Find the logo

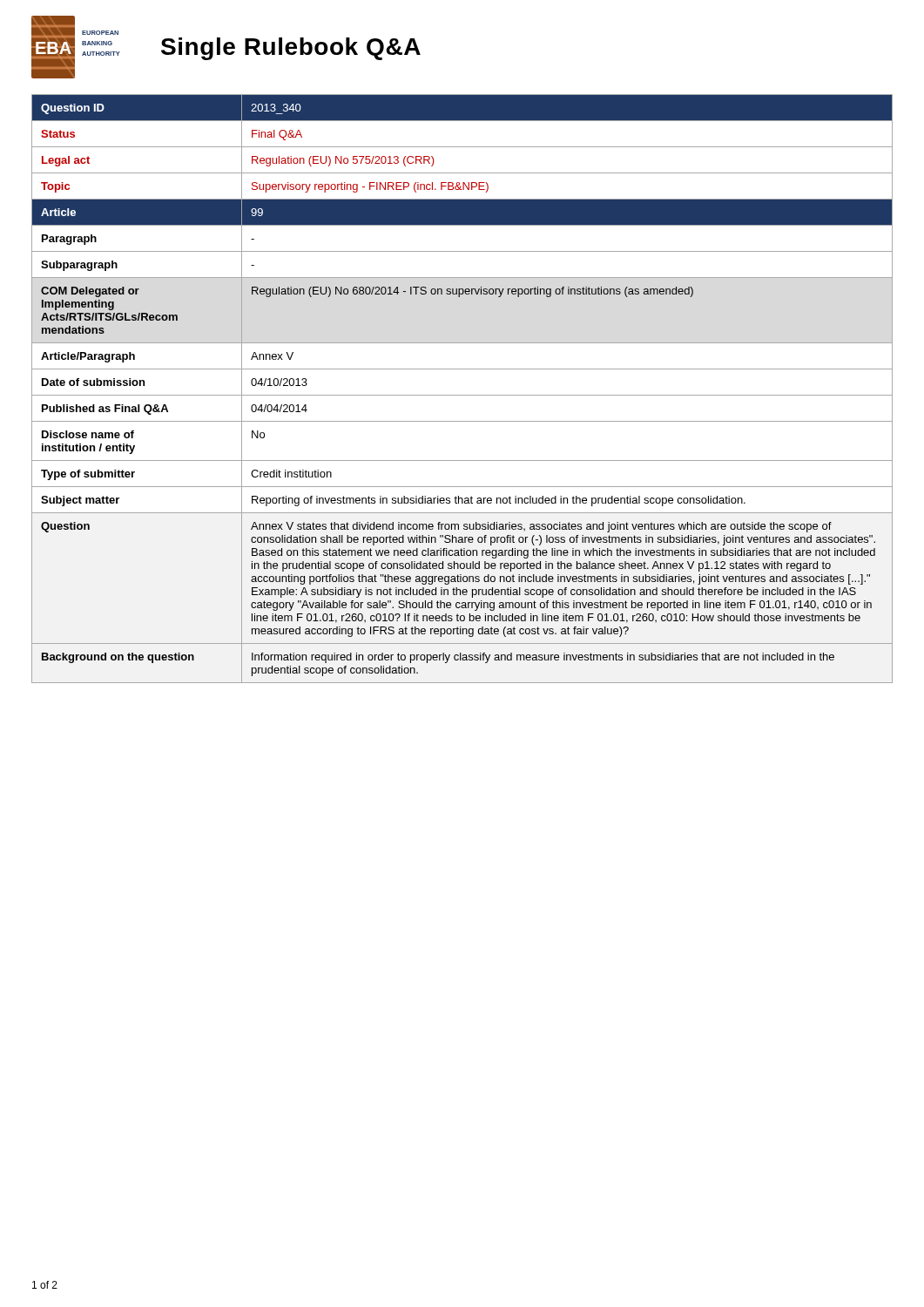(x=79, y=47)
